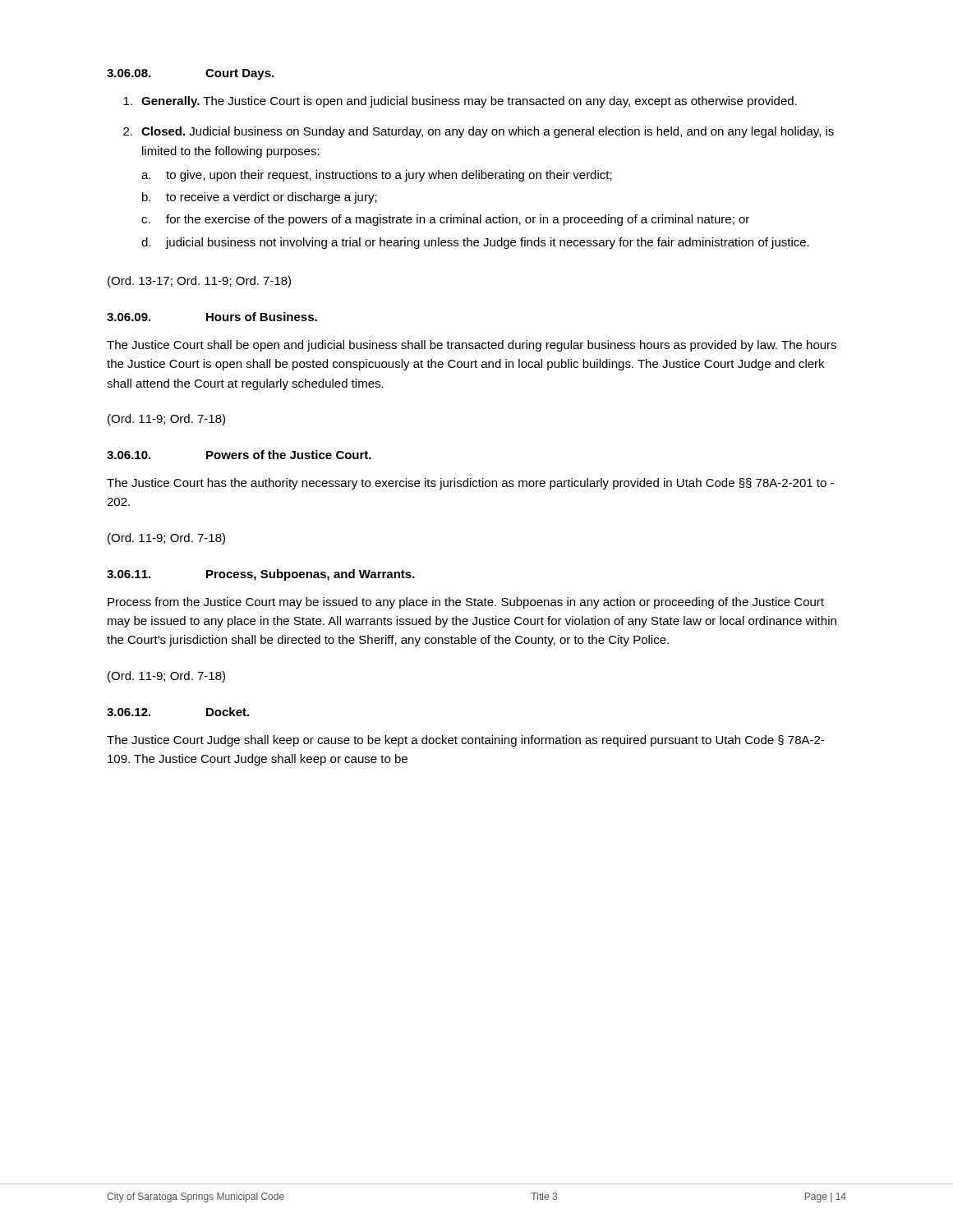The image size is (953, 1232).
Task: Select the element starting "c. for the"
Action: [x=445, y=219]
